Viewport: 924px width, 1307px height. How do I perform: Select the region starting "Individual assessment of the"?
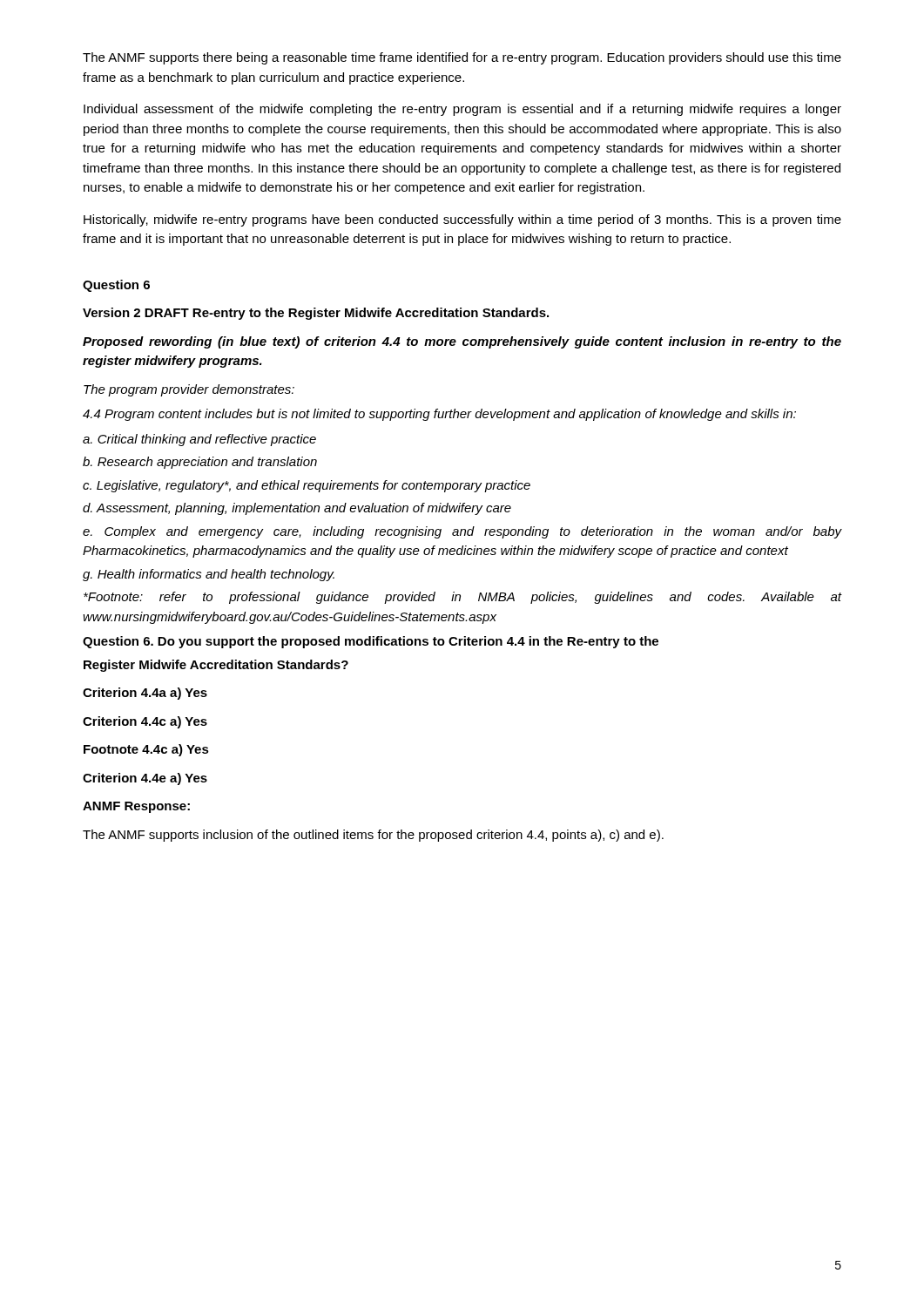[x=462, y=148]
